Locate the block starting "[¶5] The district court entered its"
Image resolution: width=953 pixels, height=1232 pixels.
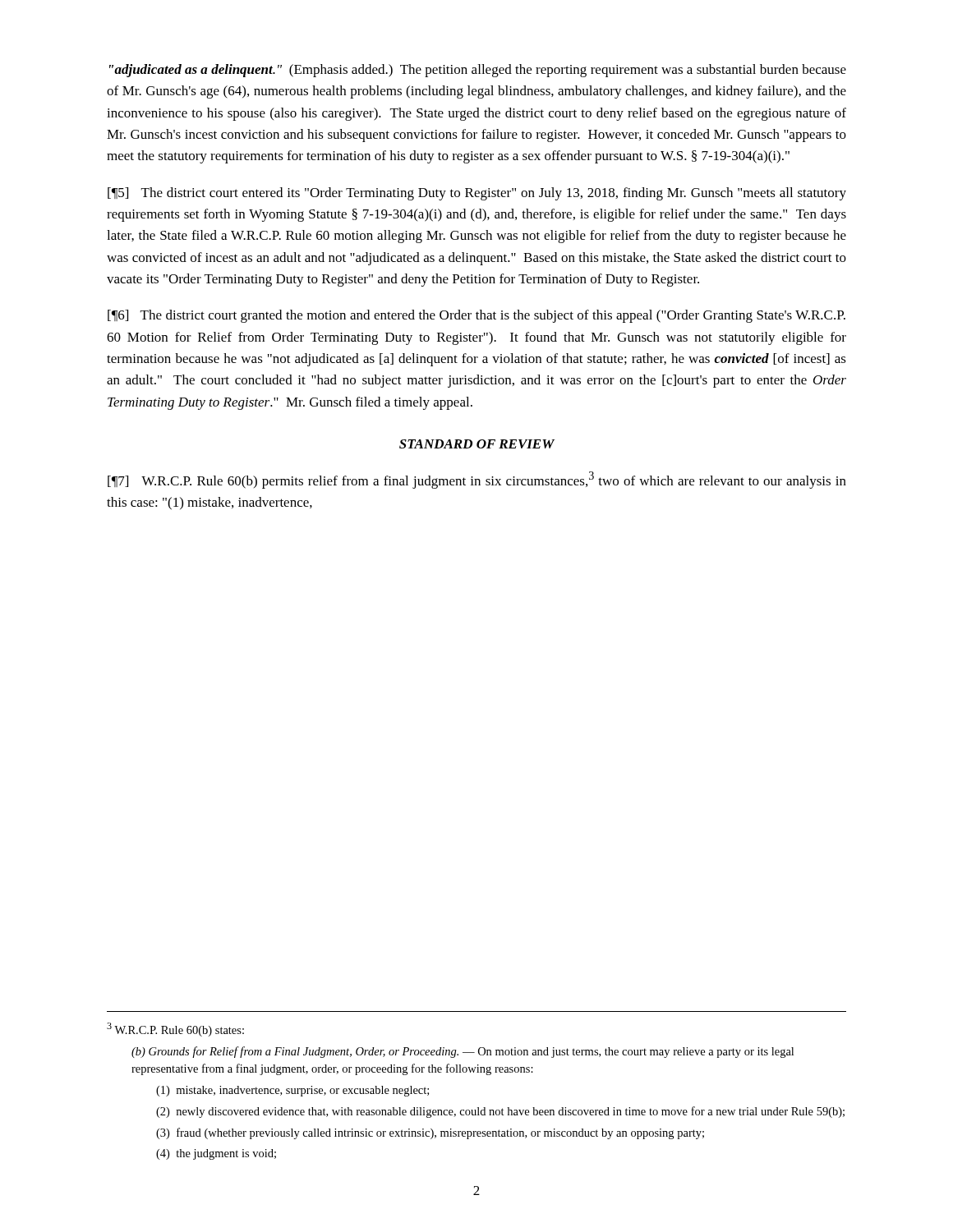tap(476, 236)
